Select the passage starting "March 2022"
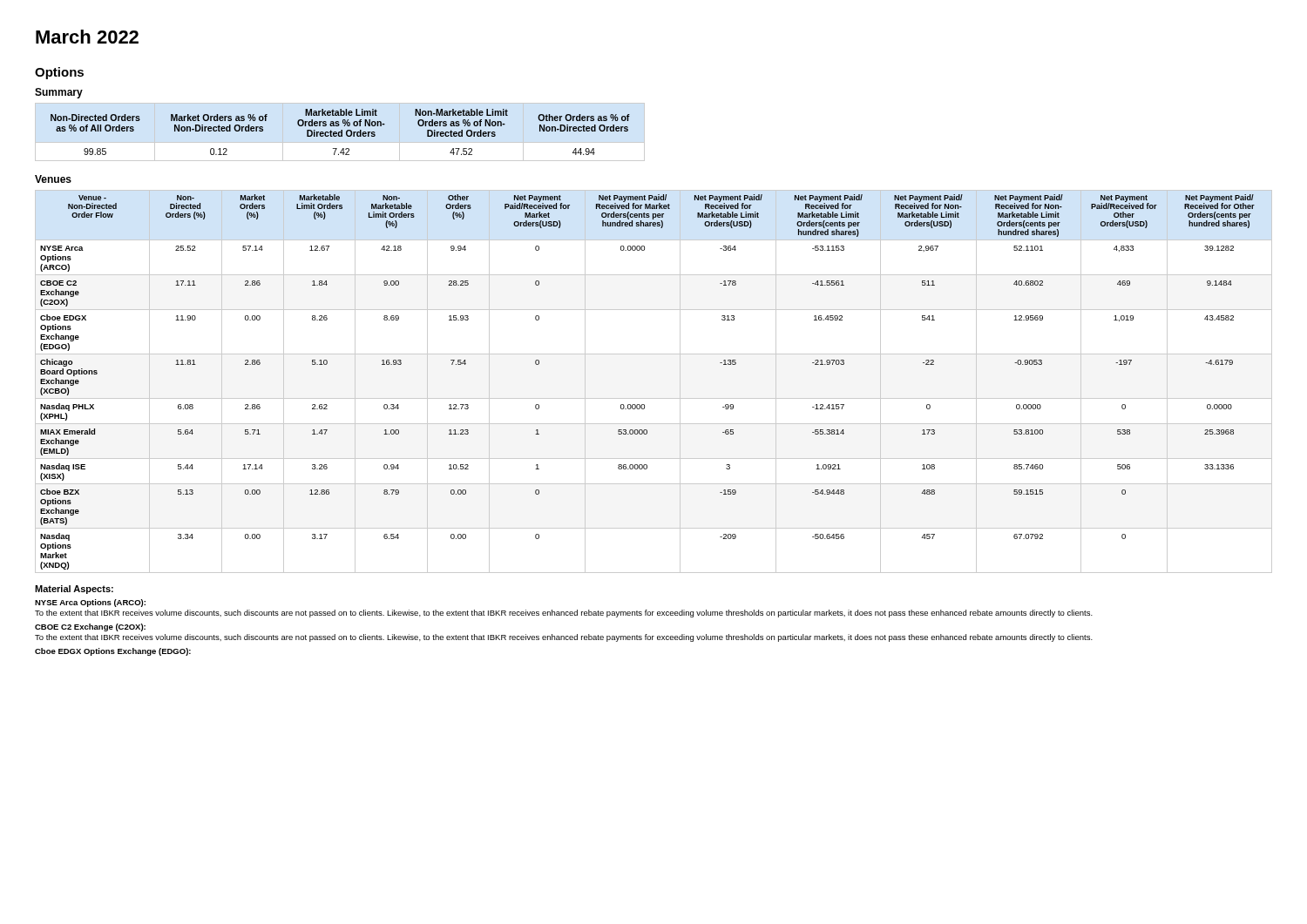This screenshot has height=924, width=1307. point(87,37)
